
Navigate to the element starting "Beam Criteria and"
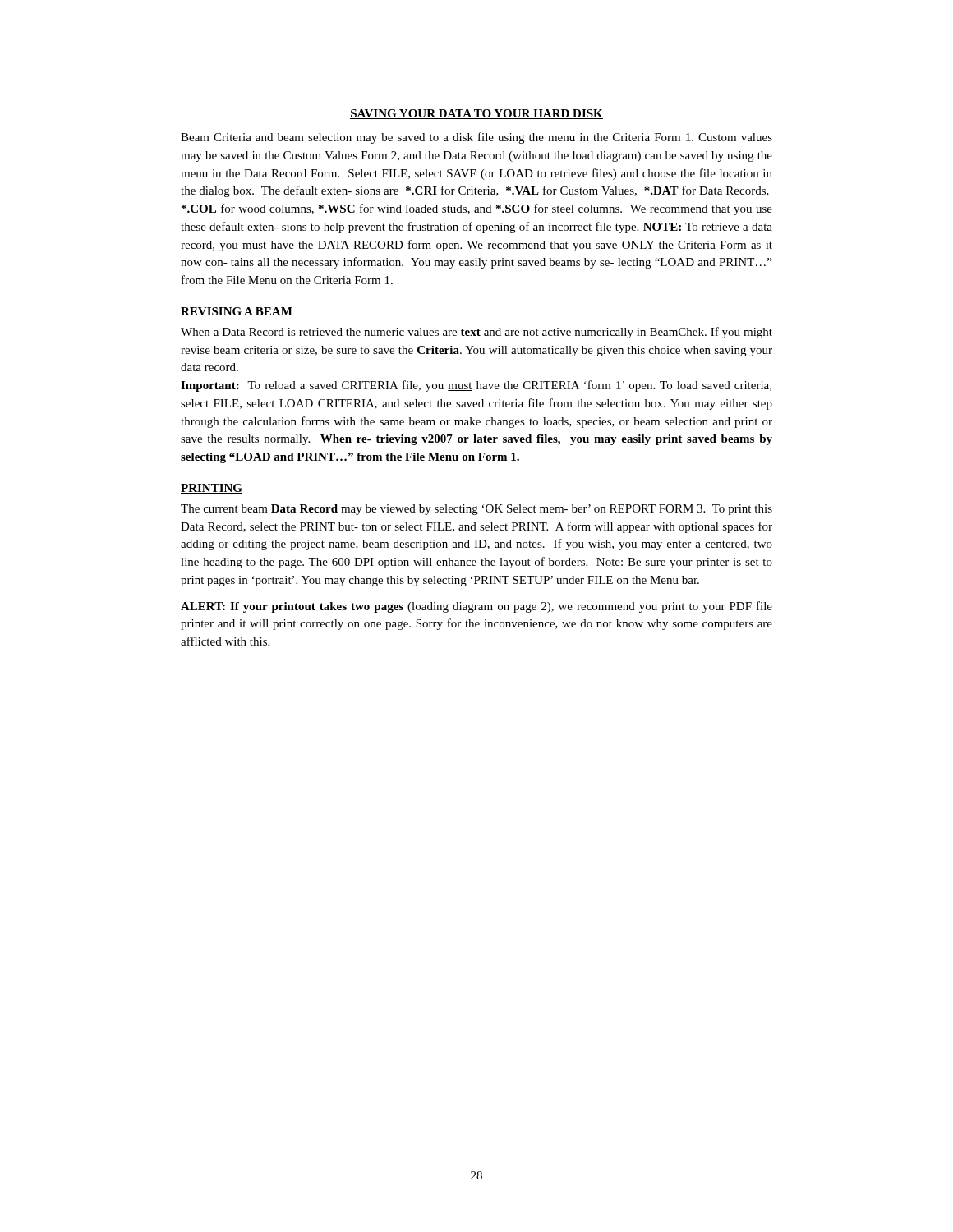(x=476, y=209)
